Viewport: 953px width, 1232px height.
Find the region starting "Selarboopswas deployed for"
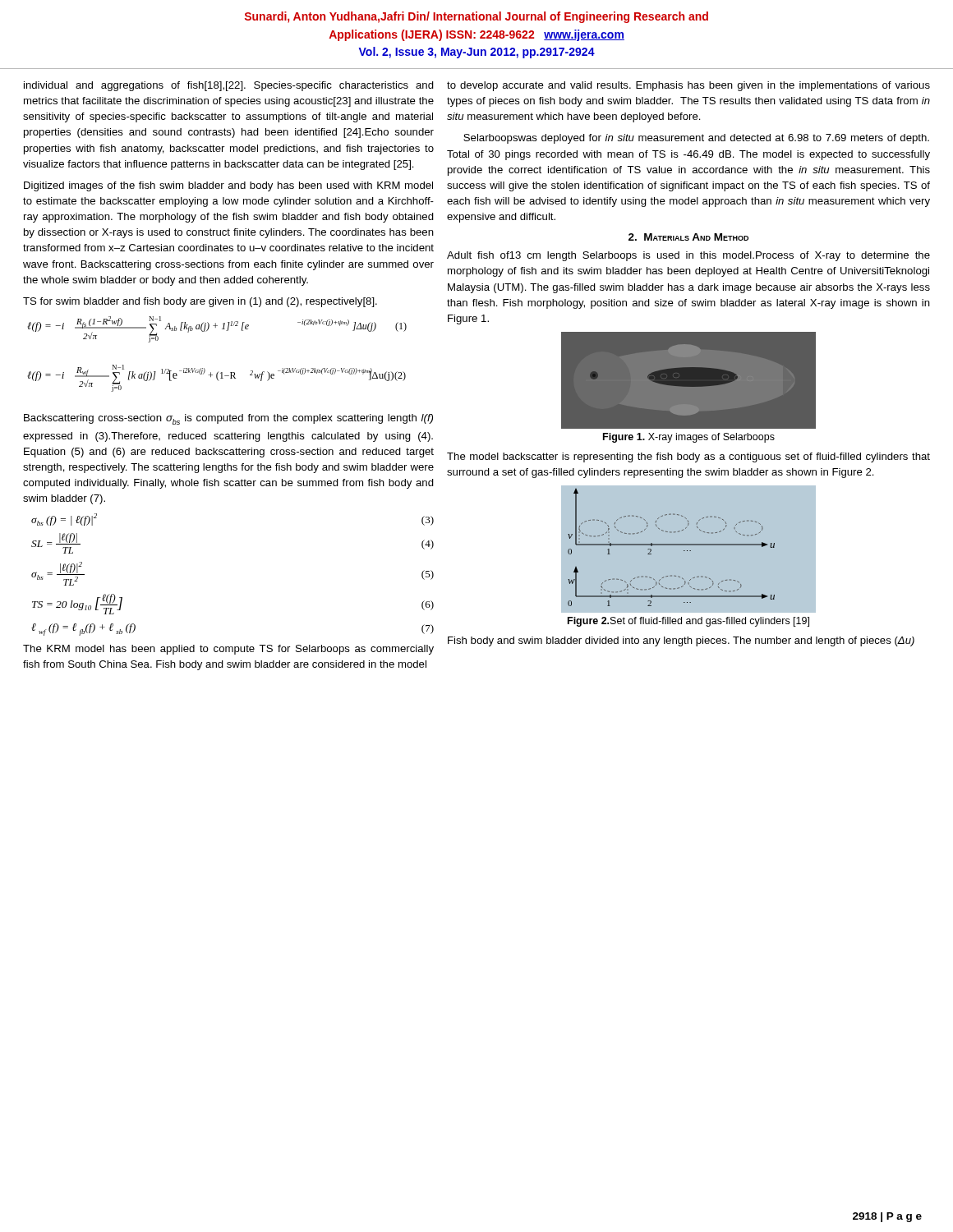click(688, 177)
